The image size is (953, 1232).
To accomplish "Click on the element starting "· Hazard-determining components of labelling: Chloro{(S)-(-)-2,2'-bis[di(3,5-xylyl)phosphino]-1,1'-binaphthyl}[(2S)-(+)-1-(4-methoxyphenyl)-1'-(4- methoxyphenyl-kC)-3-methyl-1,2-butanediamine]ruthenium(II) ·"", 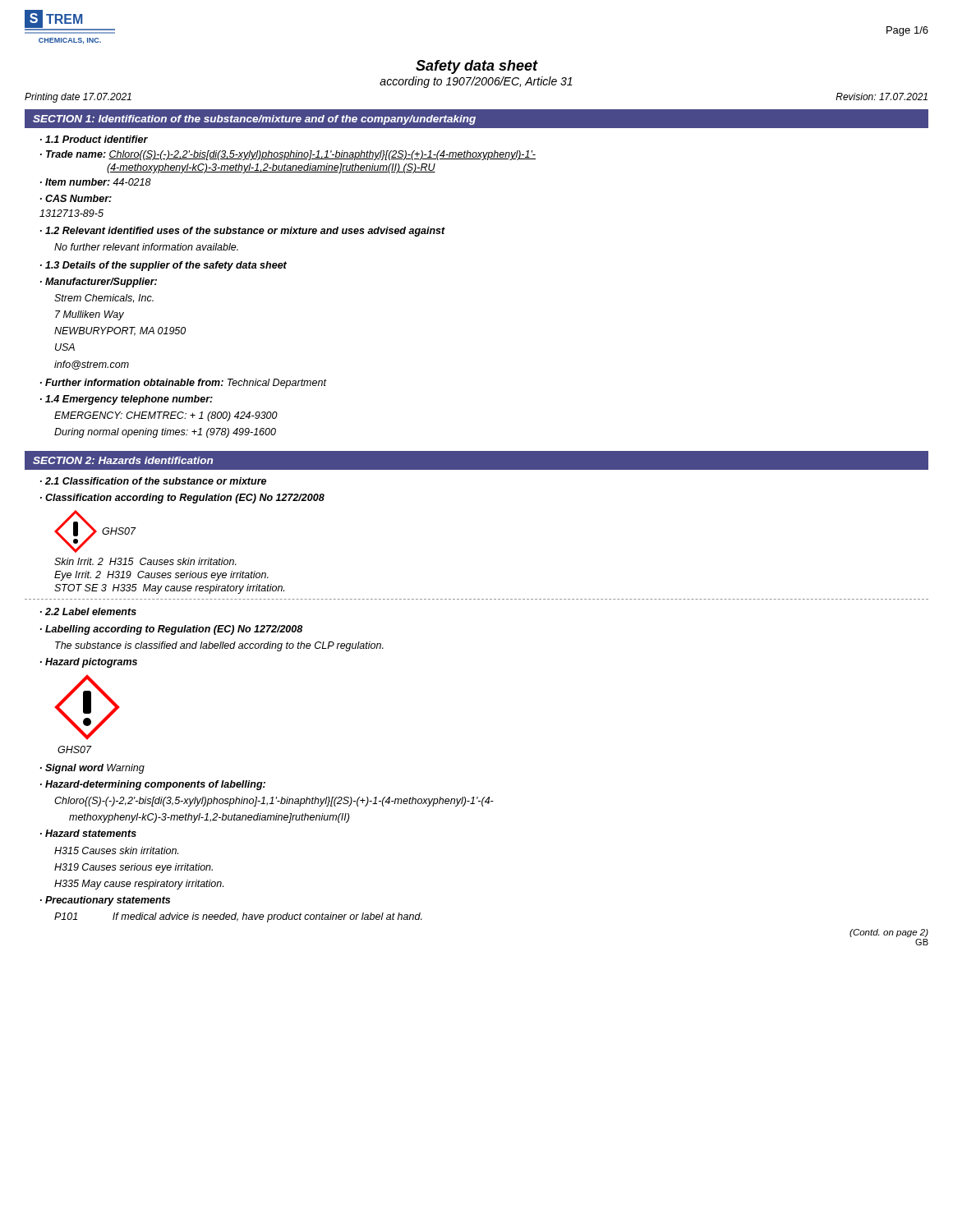I will [153, 785].
